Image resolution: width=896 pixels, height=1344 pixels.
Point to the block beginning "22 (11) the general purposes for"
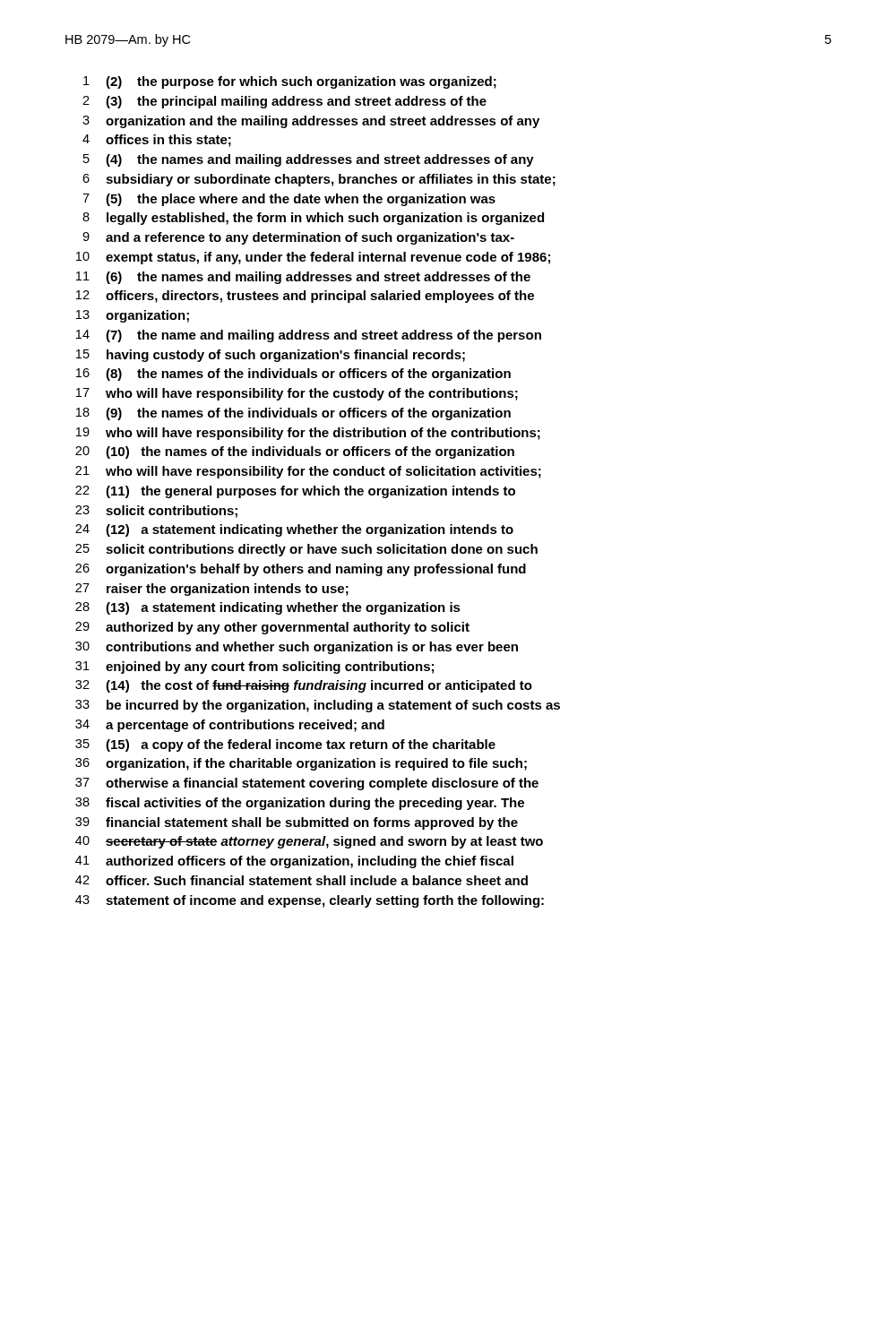(448, 491)
